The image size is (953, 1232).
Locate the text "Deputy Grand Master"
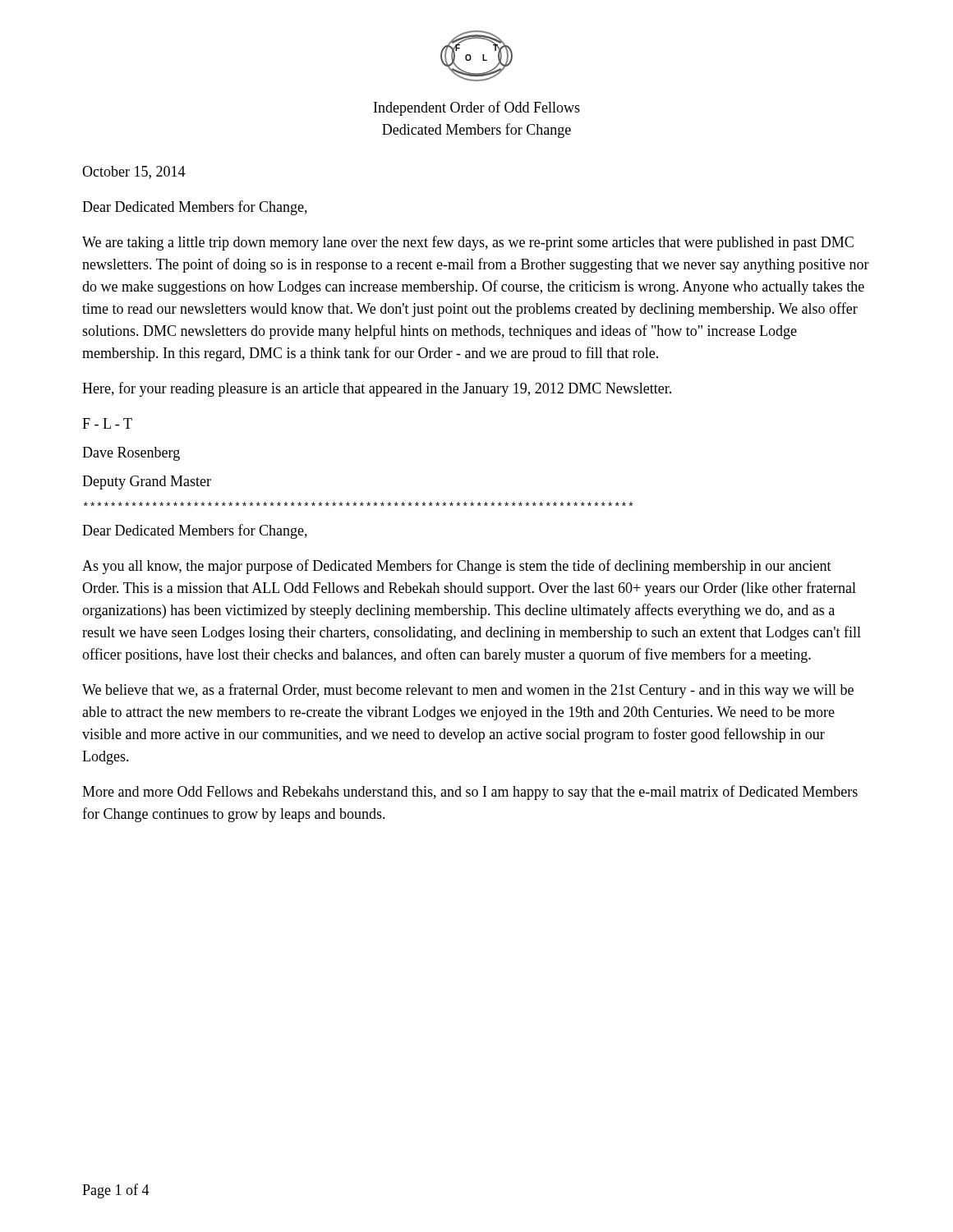point(147,481)
